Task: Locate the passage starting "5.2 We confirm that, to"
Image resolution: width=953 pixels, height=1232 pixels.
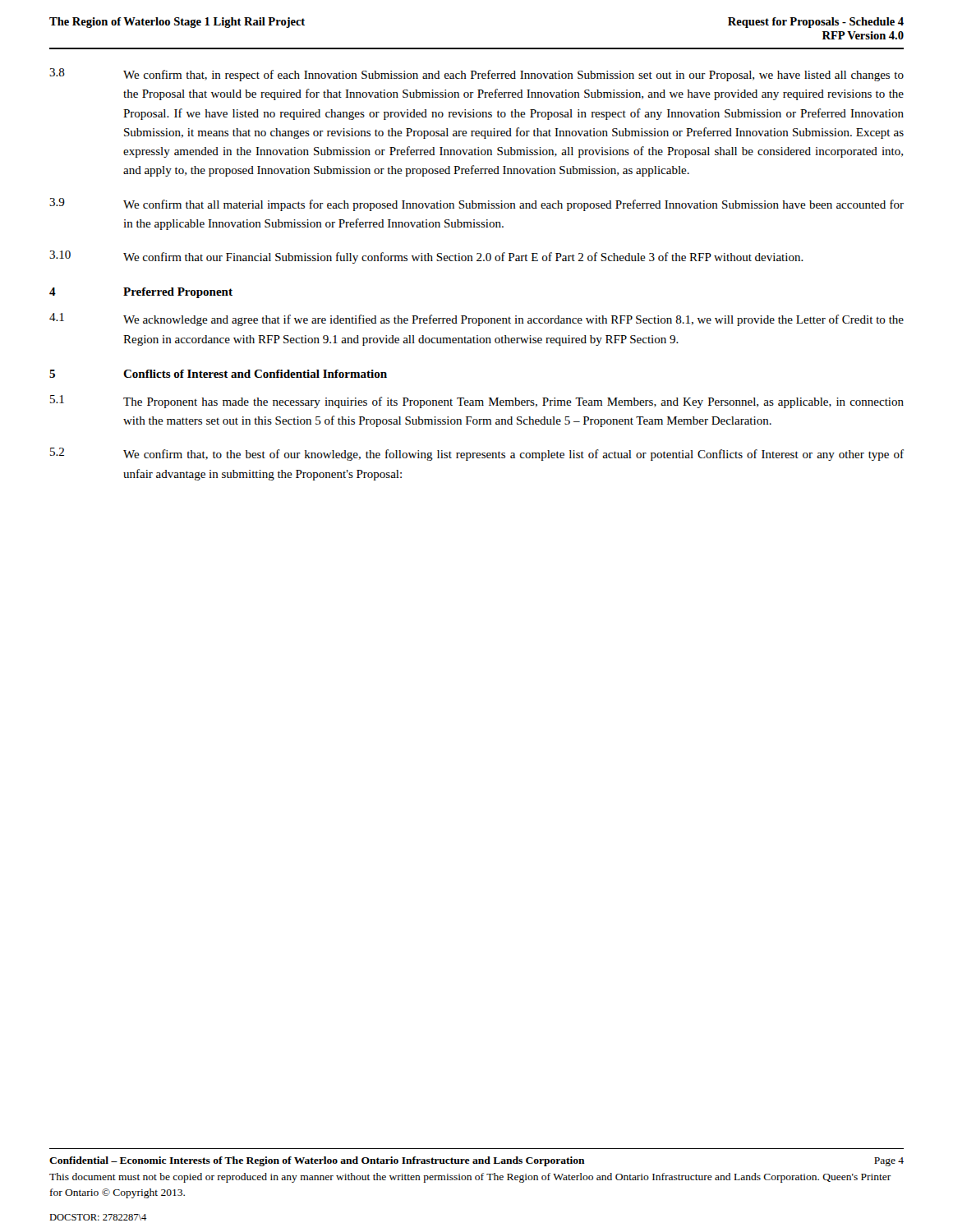Action: click(x=476, y=464)
